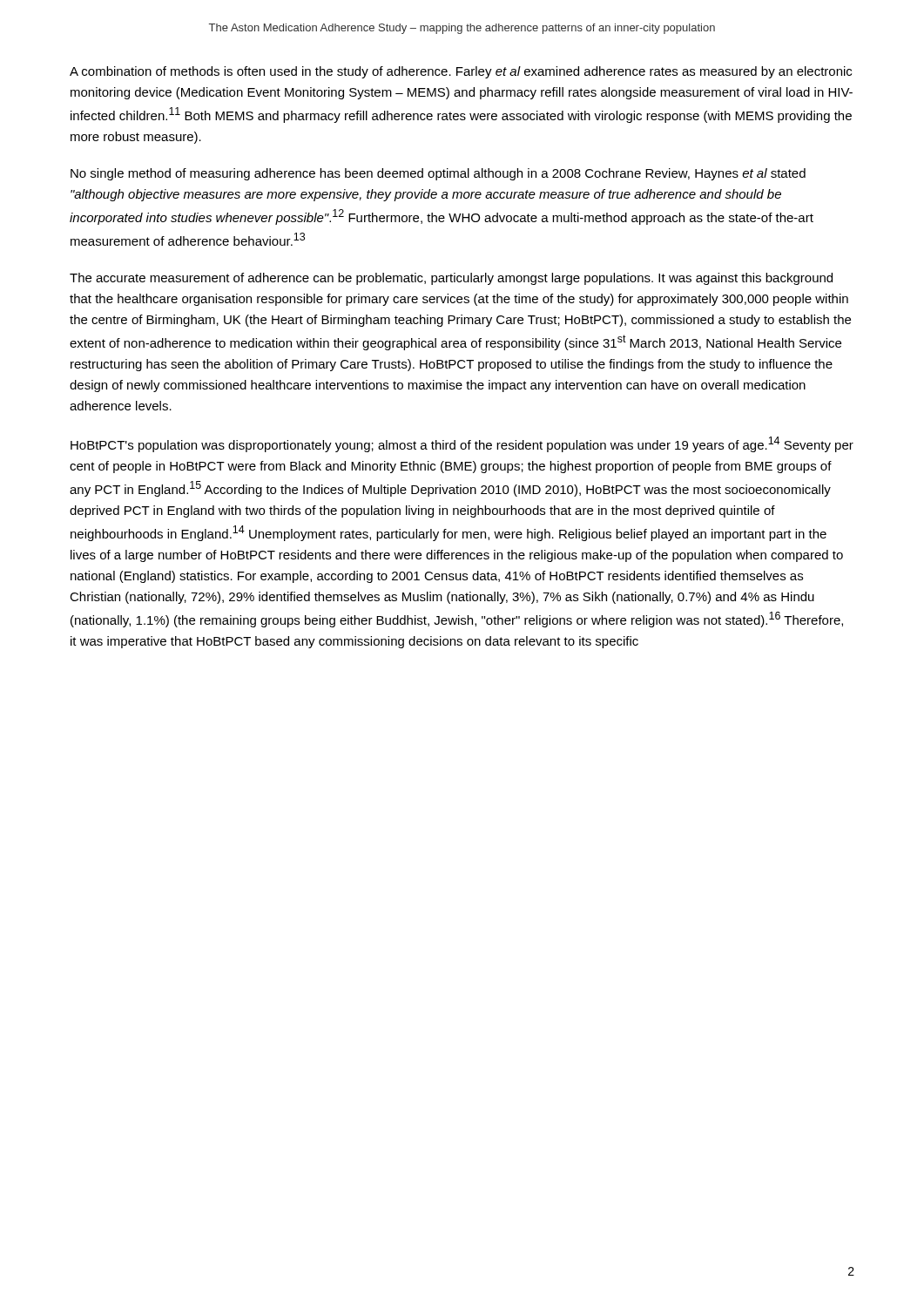Screen dimensions: 1307x924
Task: Click on the text block that reads "A combination of methods is often used in"
Action: coord(461,104)
